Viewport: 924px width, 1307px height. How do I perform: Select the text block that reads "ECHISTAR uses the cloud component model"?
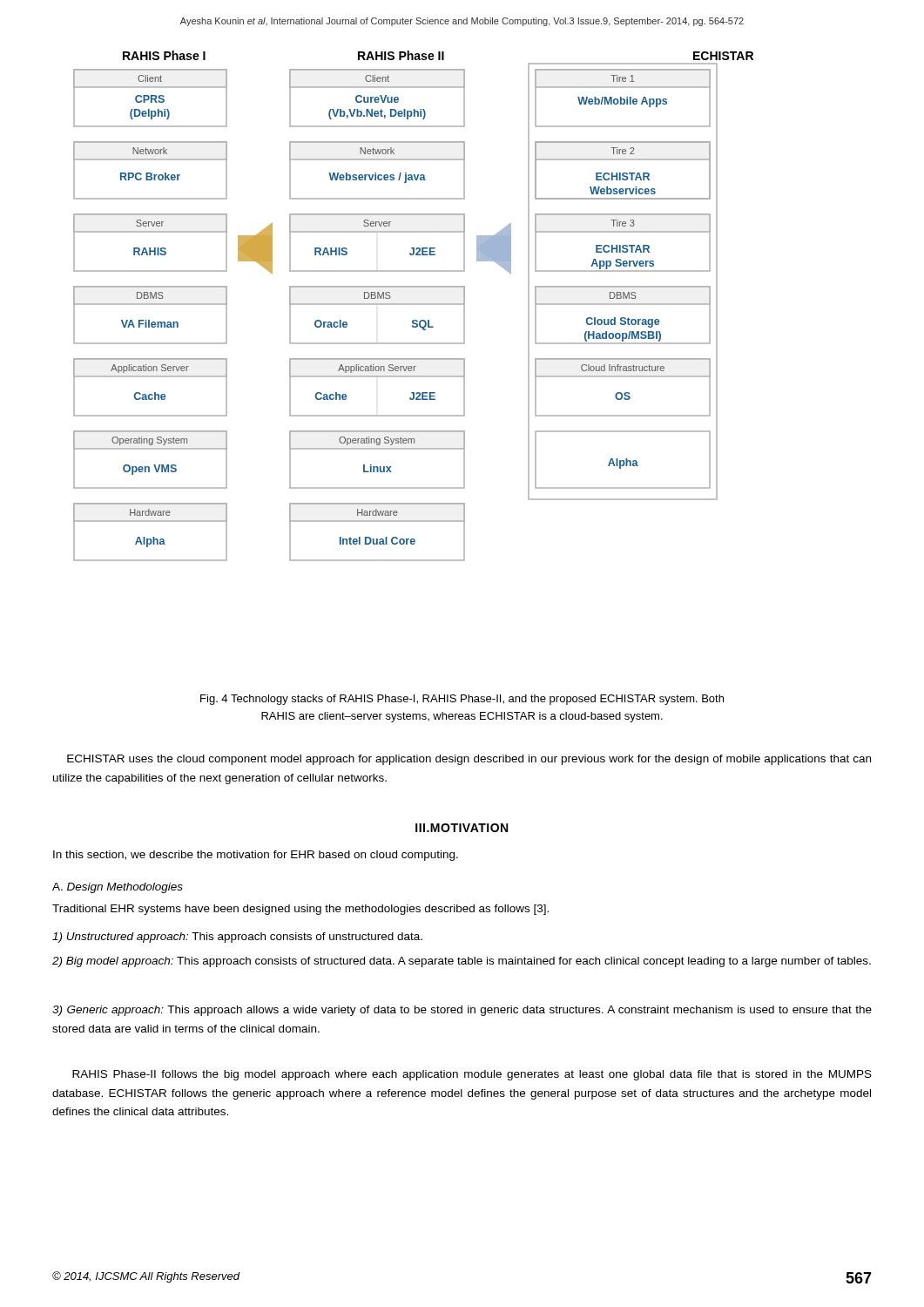coord(462,768)
